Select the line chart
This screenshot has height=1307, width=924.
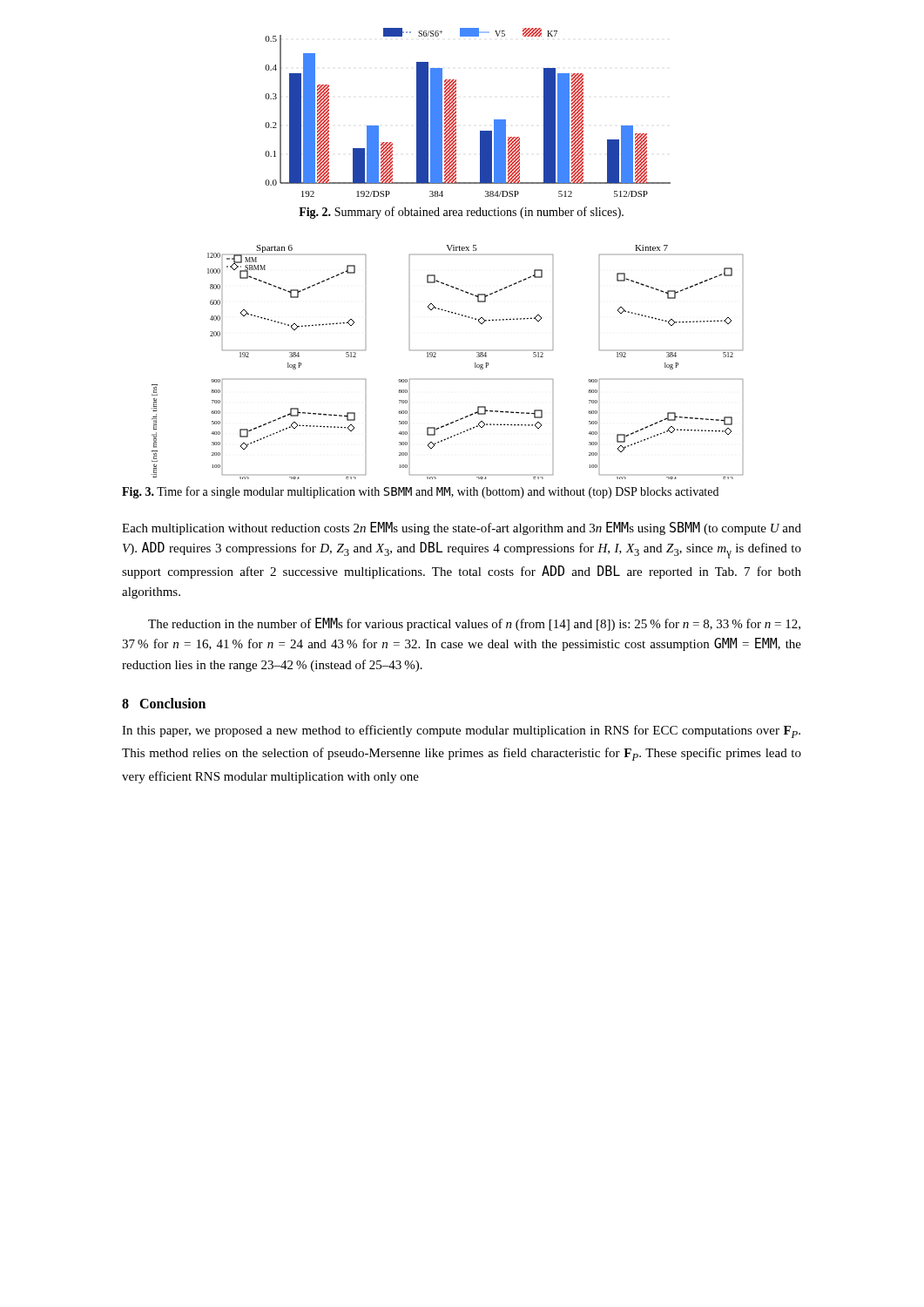pyautogui.click(x=462, y=357)
